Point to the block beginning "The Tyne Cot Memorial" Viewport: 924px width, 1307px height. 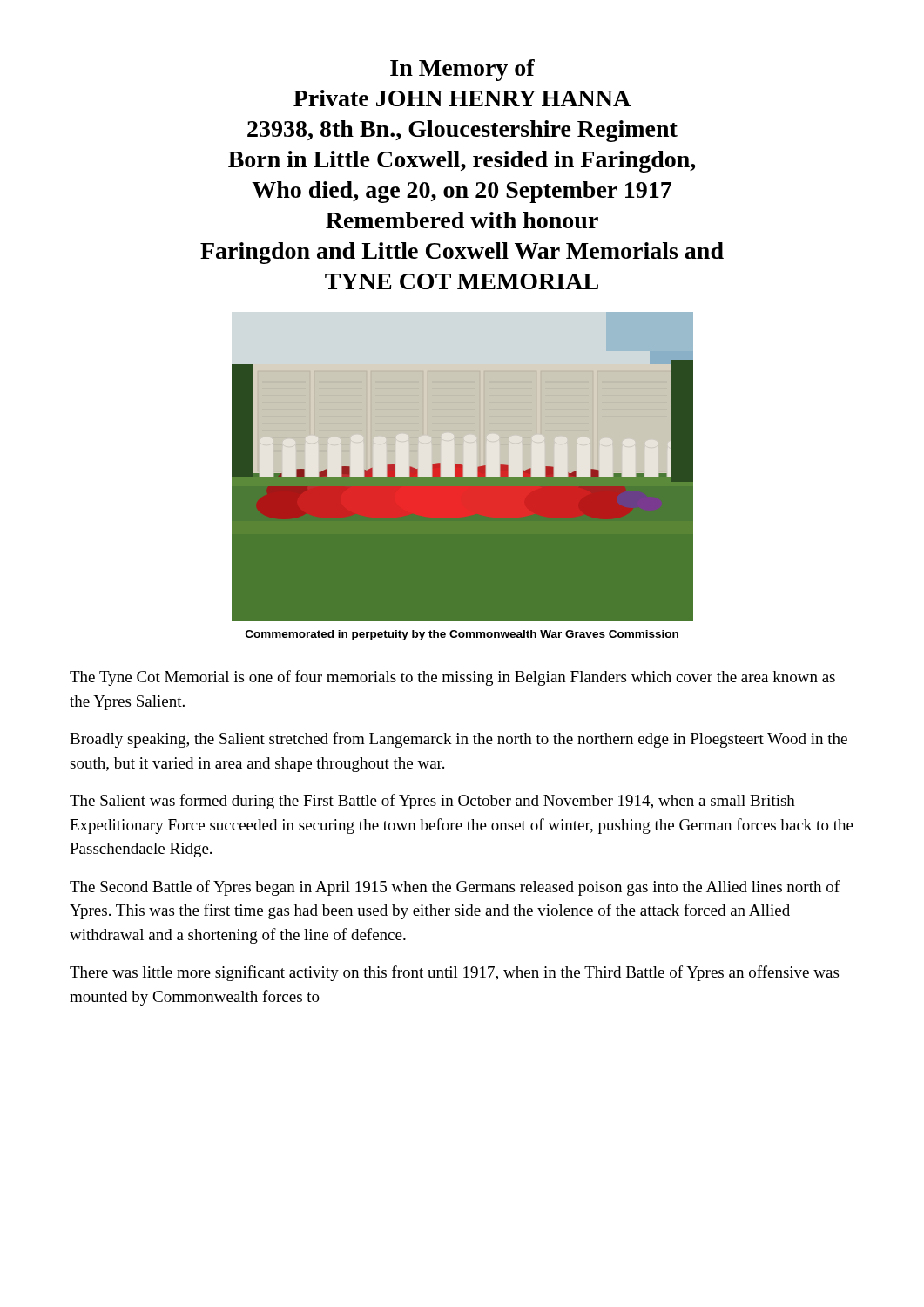[x=462, y=837]
